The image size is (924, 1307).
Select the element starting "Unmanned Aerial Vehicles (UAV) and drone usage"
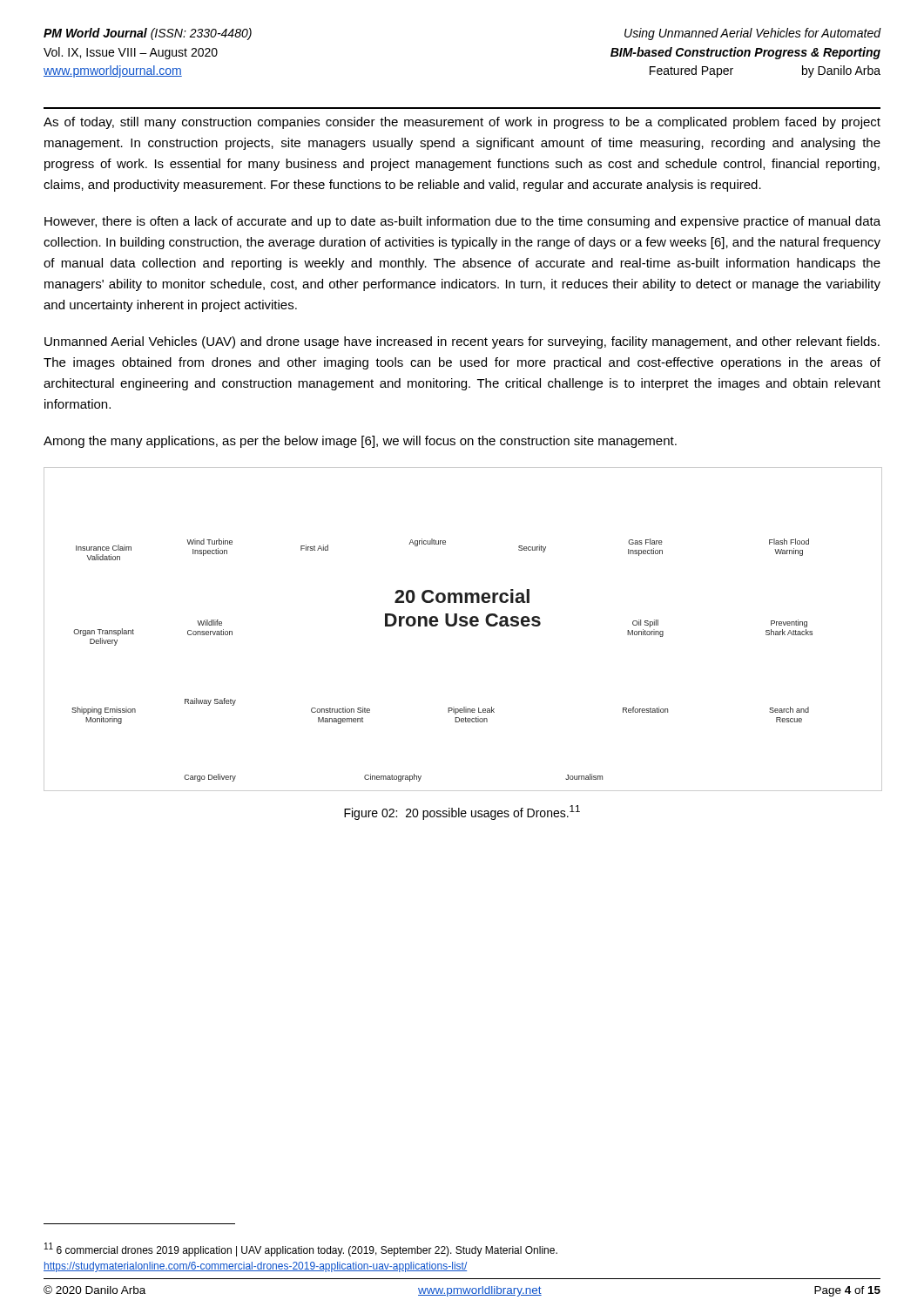462,372
